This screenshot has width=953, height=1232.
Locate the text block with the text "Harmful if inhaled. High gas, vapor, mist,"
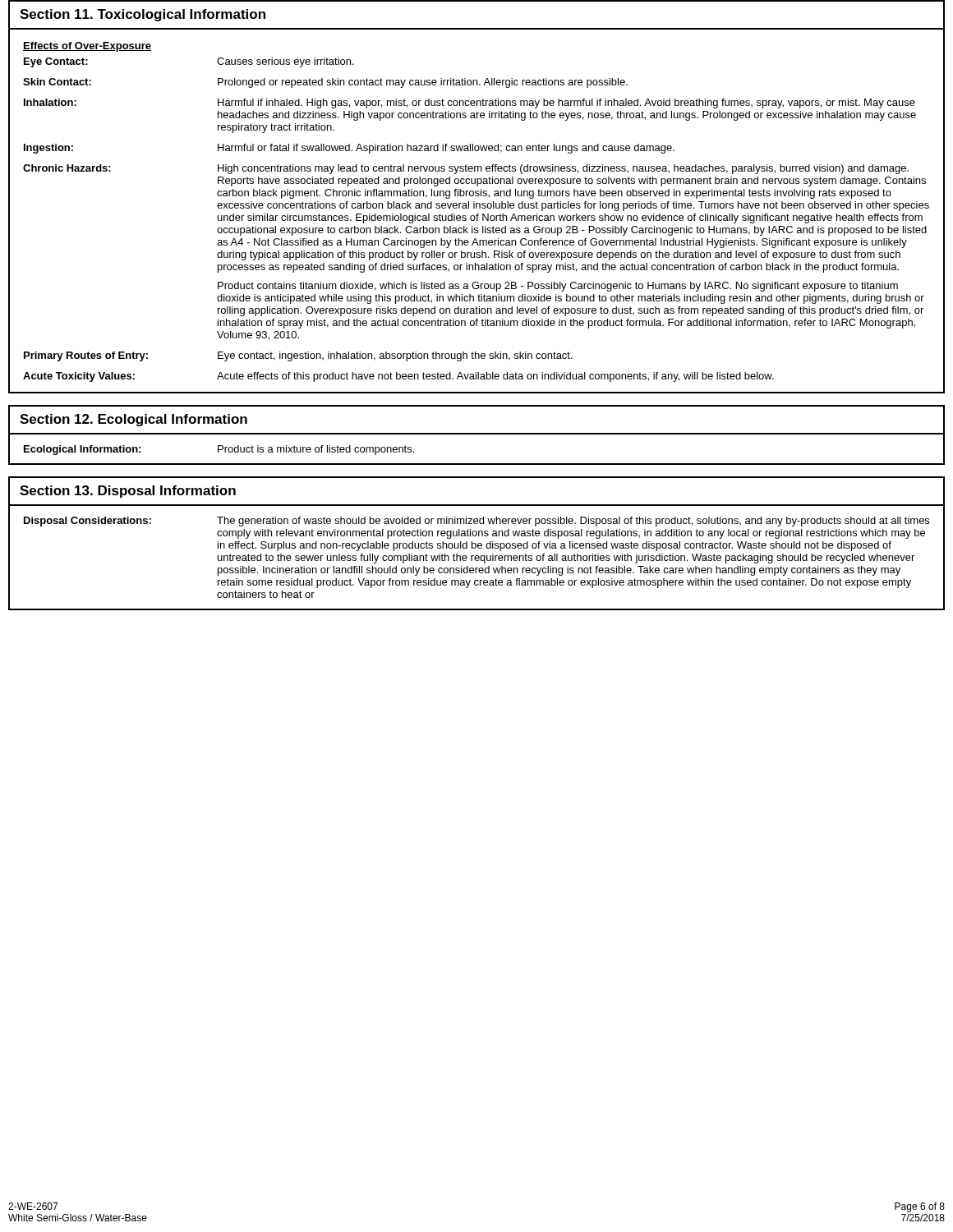point(567,115)
